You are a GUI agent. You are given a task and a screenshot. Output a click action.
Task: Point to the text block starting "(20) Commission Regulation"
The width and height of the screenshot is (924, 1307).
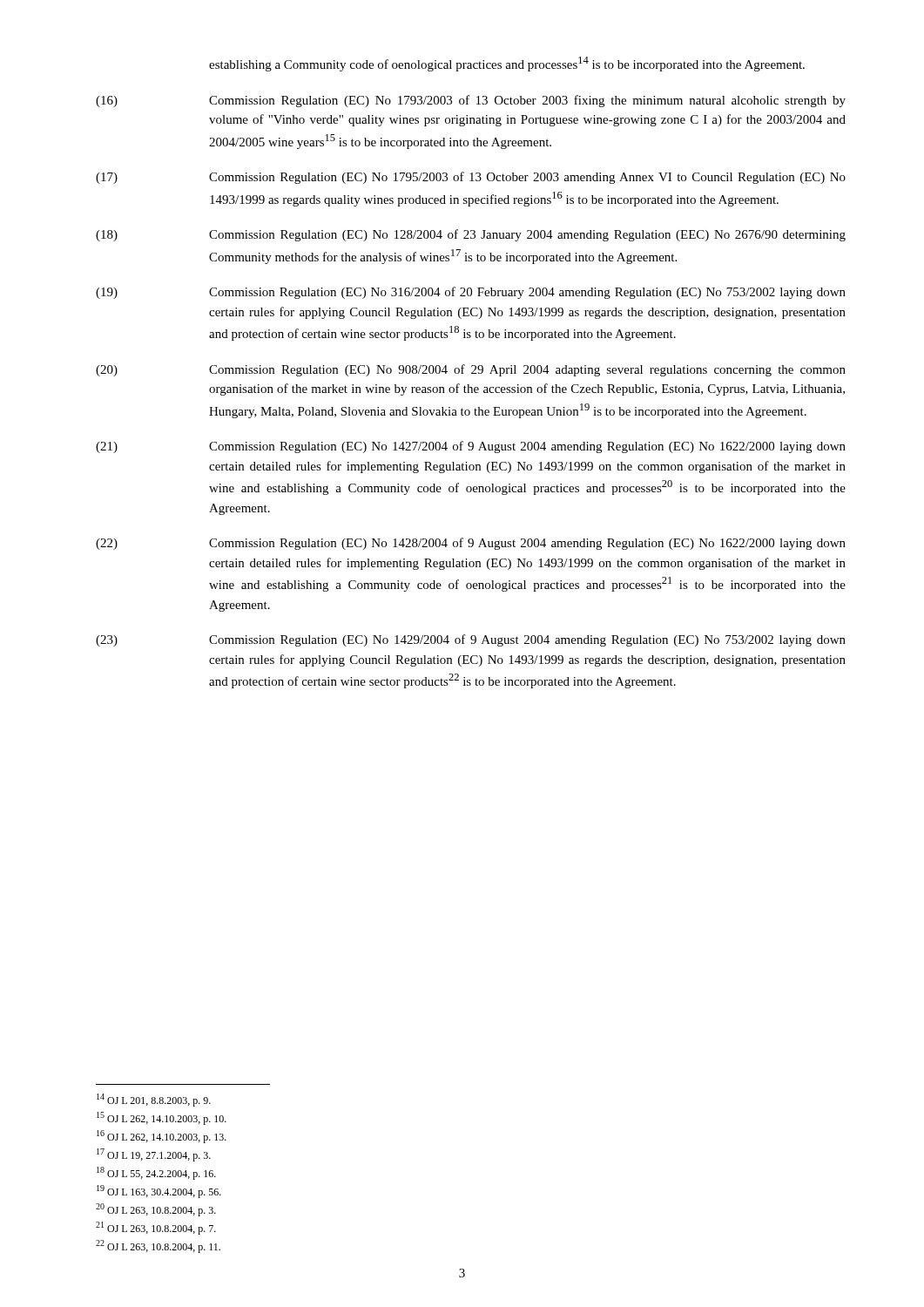[471, 390]
